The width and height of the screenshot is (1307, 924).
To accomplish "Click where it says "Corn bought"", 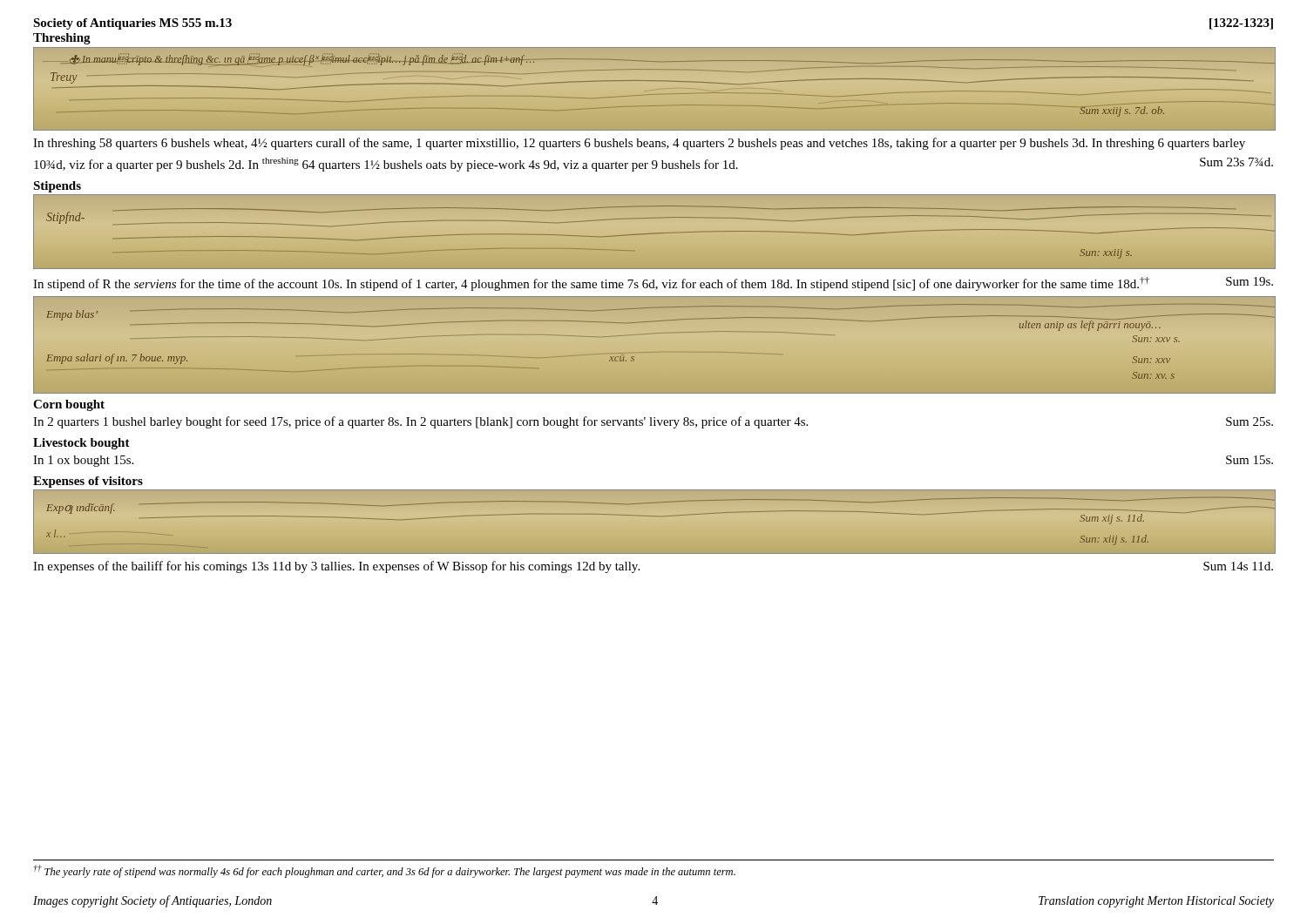I will coord(69,404).
